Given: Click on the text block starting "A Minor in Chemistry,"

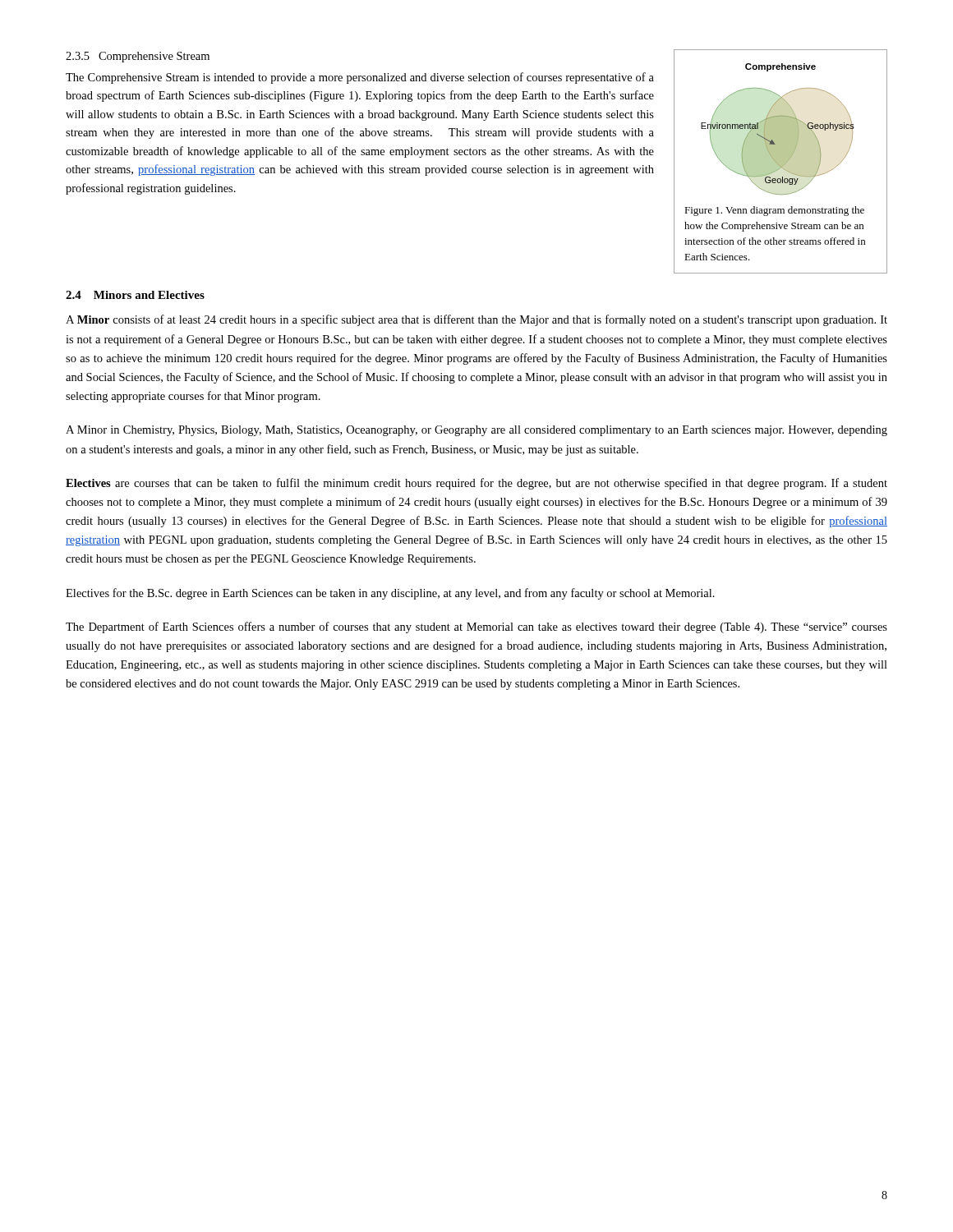Looking at the screenshot, I should [x=476, y=439].
